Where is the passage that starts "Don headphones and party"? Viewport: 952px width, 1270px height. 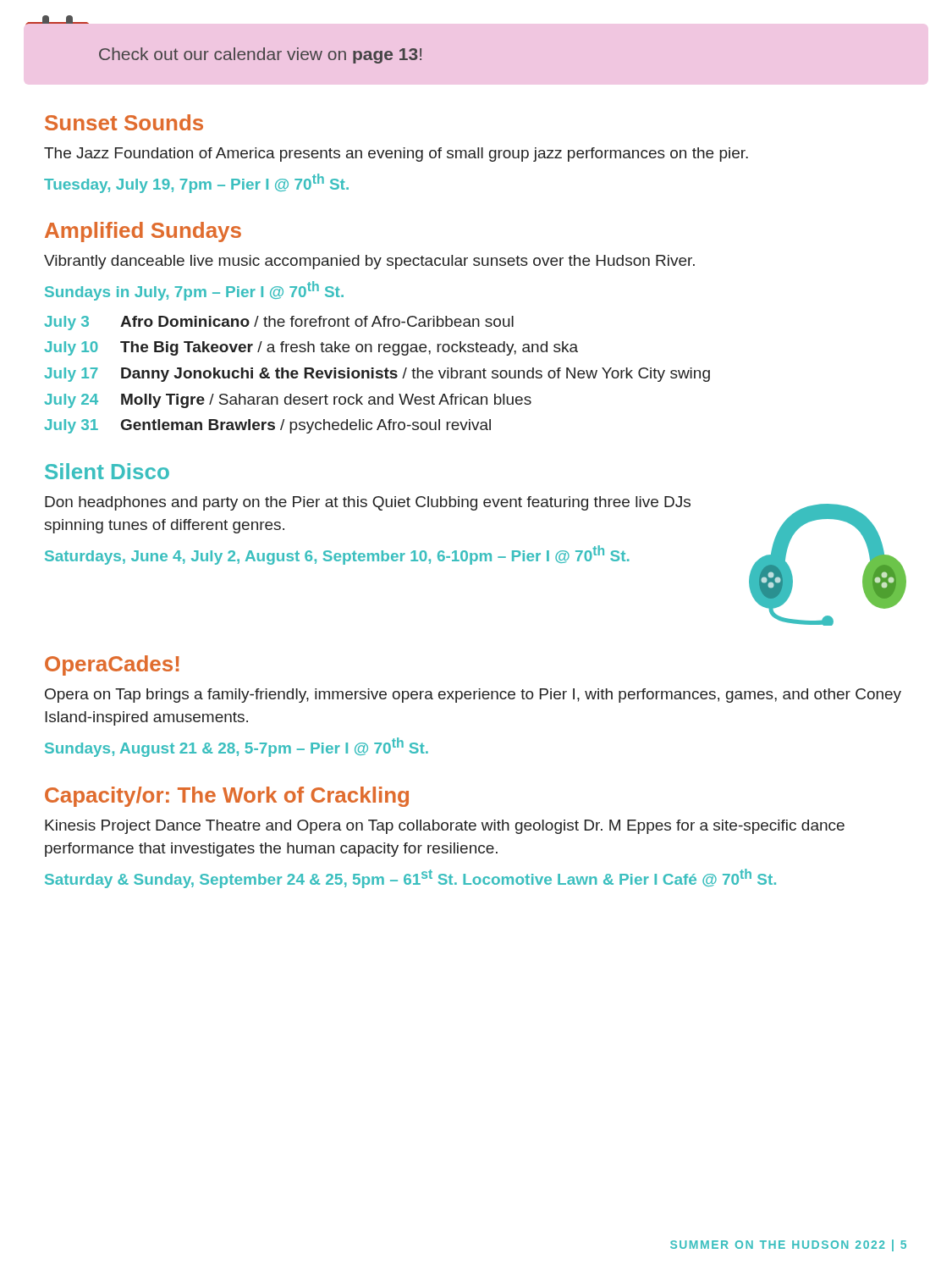tap(368, 513)
